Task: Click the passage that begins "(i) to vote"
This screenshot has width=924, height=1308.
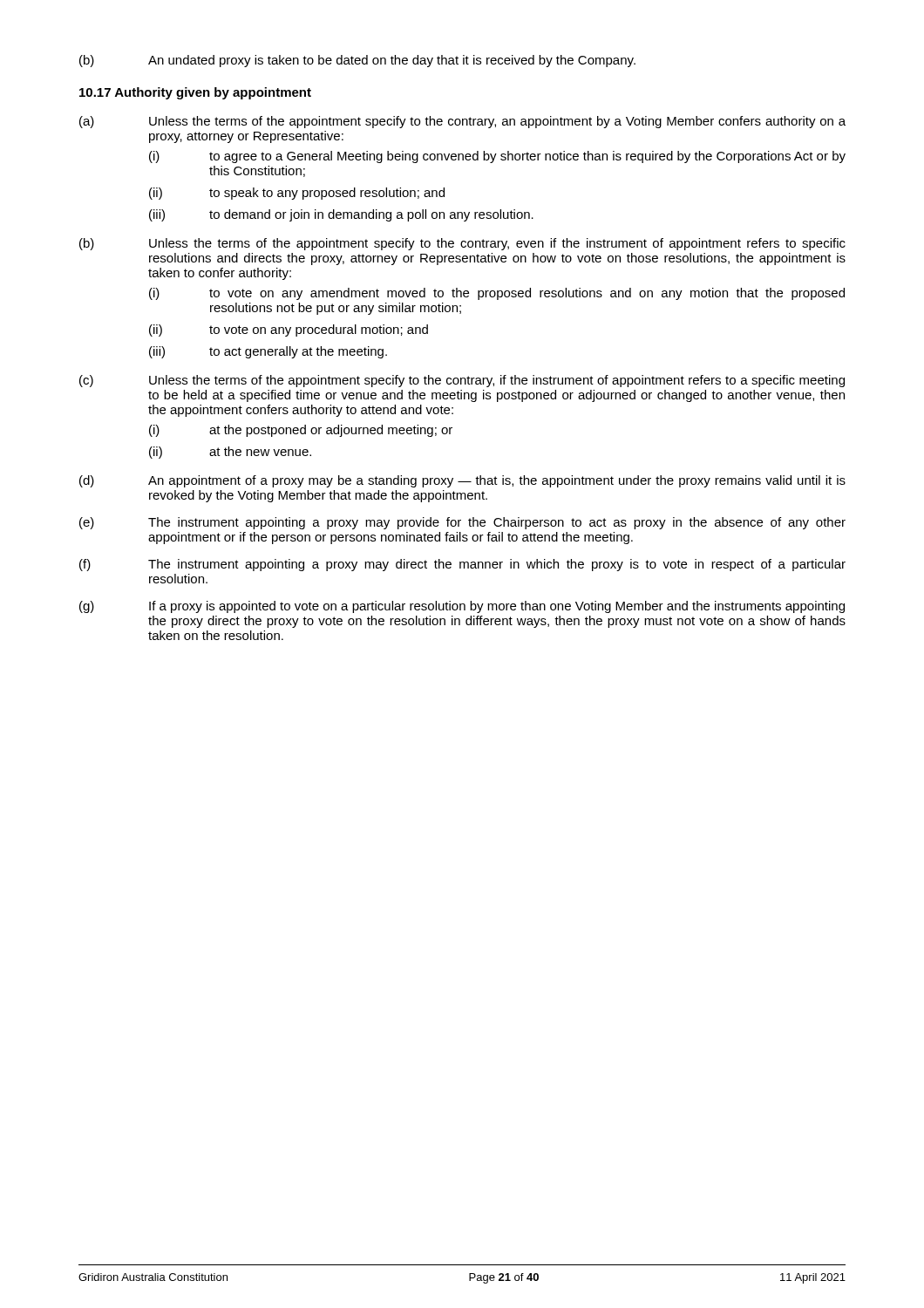Action: (x=497, y=300)
